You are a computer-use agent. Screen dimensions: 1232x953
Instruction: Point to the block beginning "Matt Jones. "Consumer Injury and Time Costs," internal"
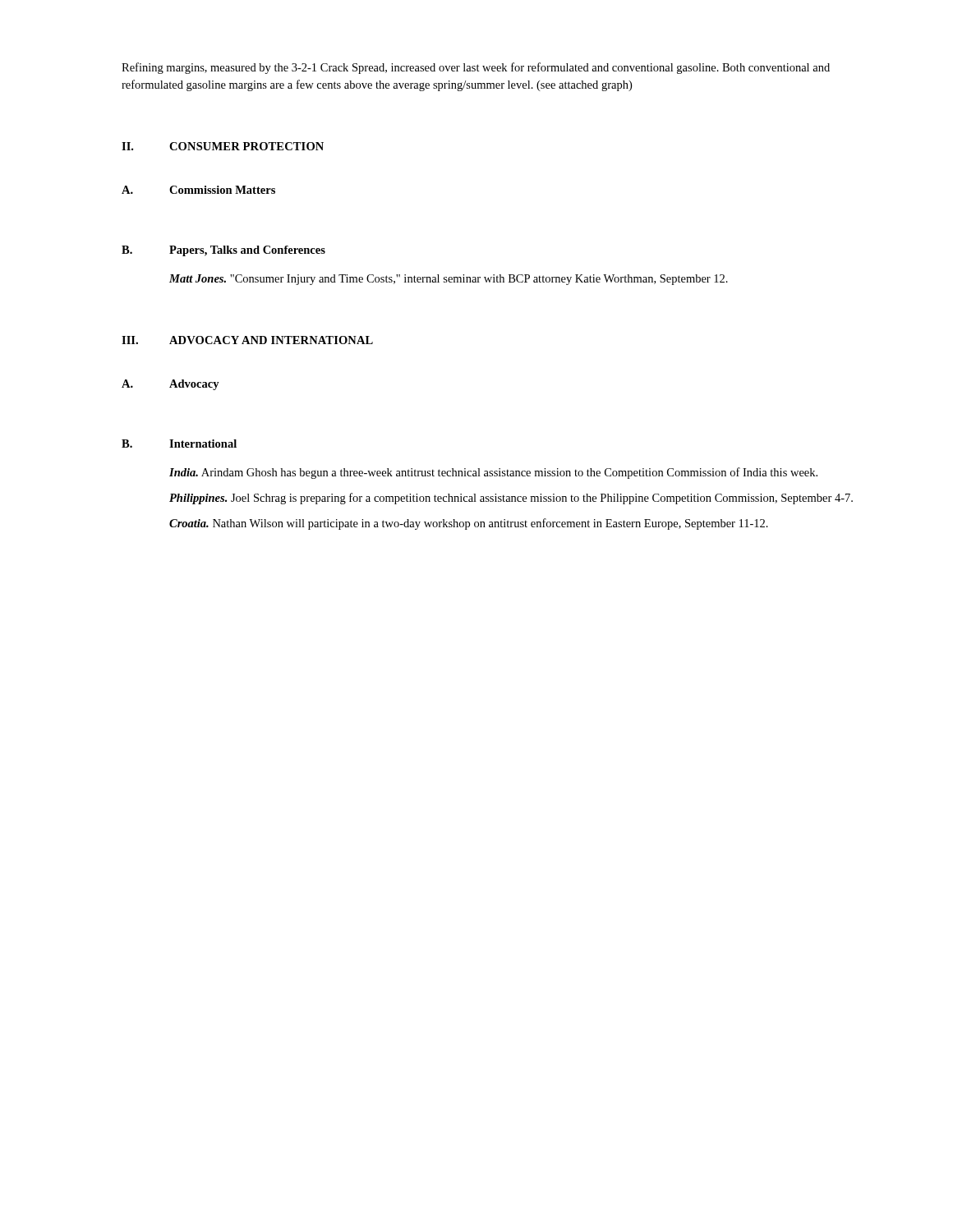(x=520, y=279)
